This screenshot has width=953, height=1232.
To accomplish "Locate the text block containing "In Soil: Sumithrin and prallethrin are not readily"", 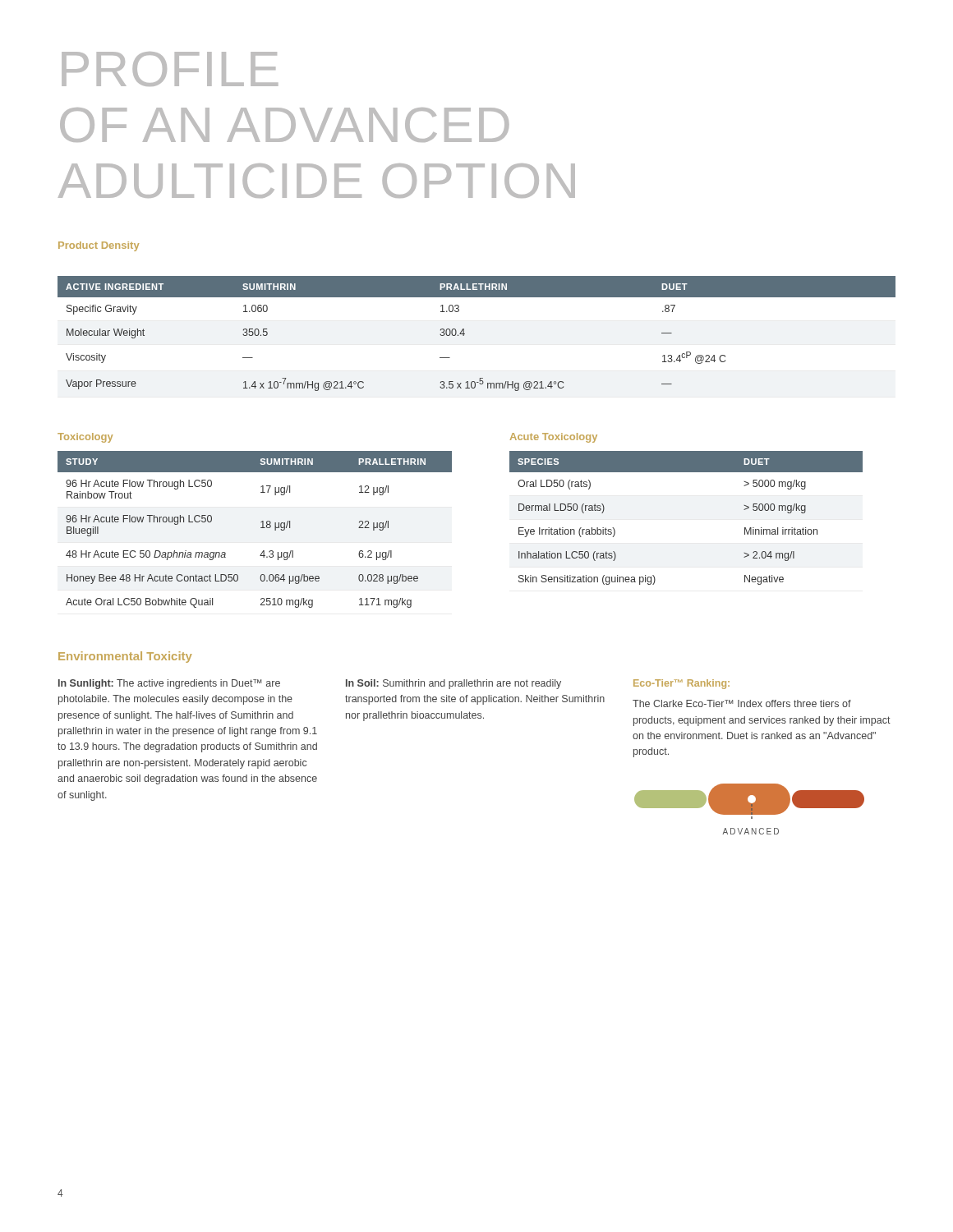I will [x=476, y=700].
